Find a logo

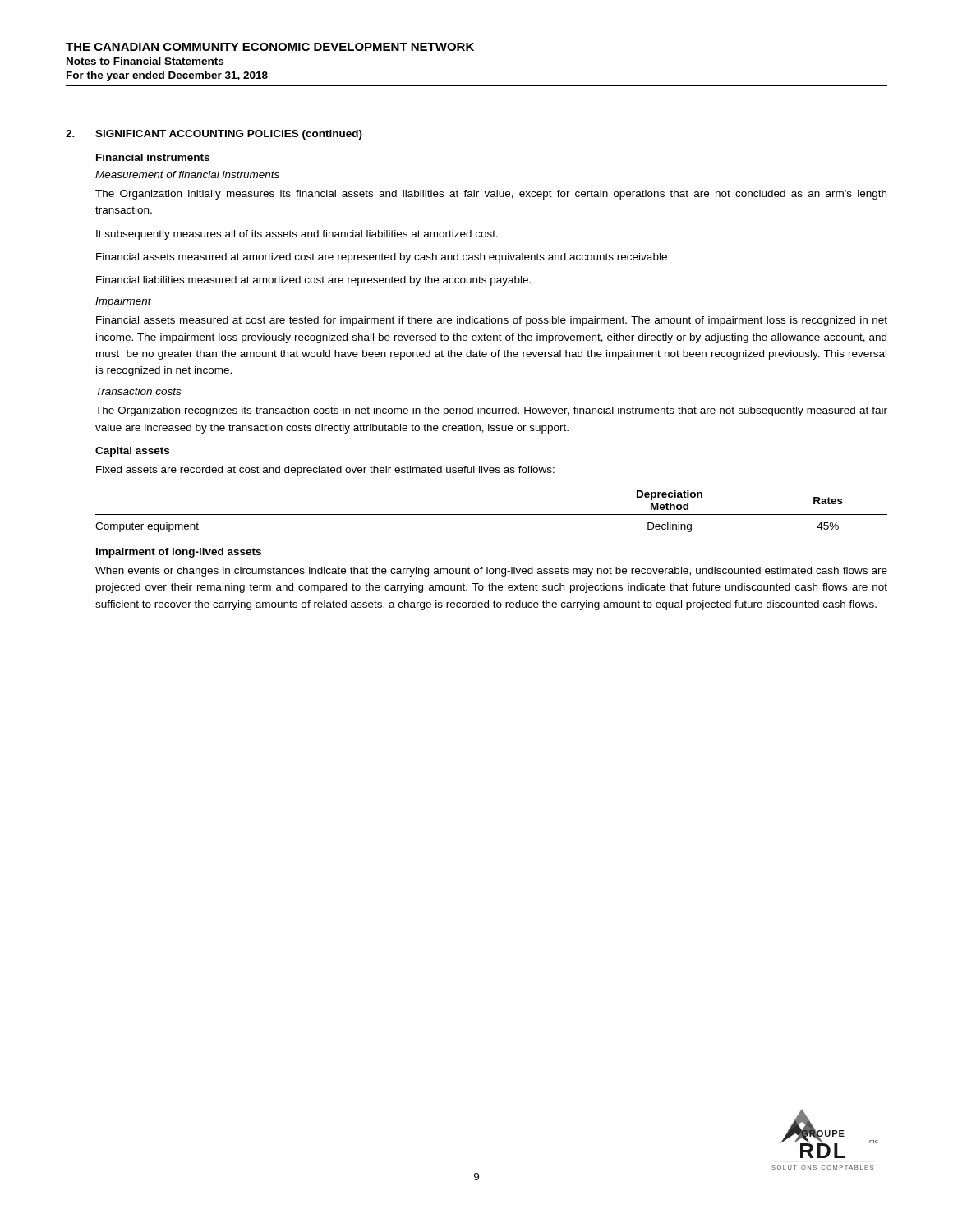coord(824,1145)
